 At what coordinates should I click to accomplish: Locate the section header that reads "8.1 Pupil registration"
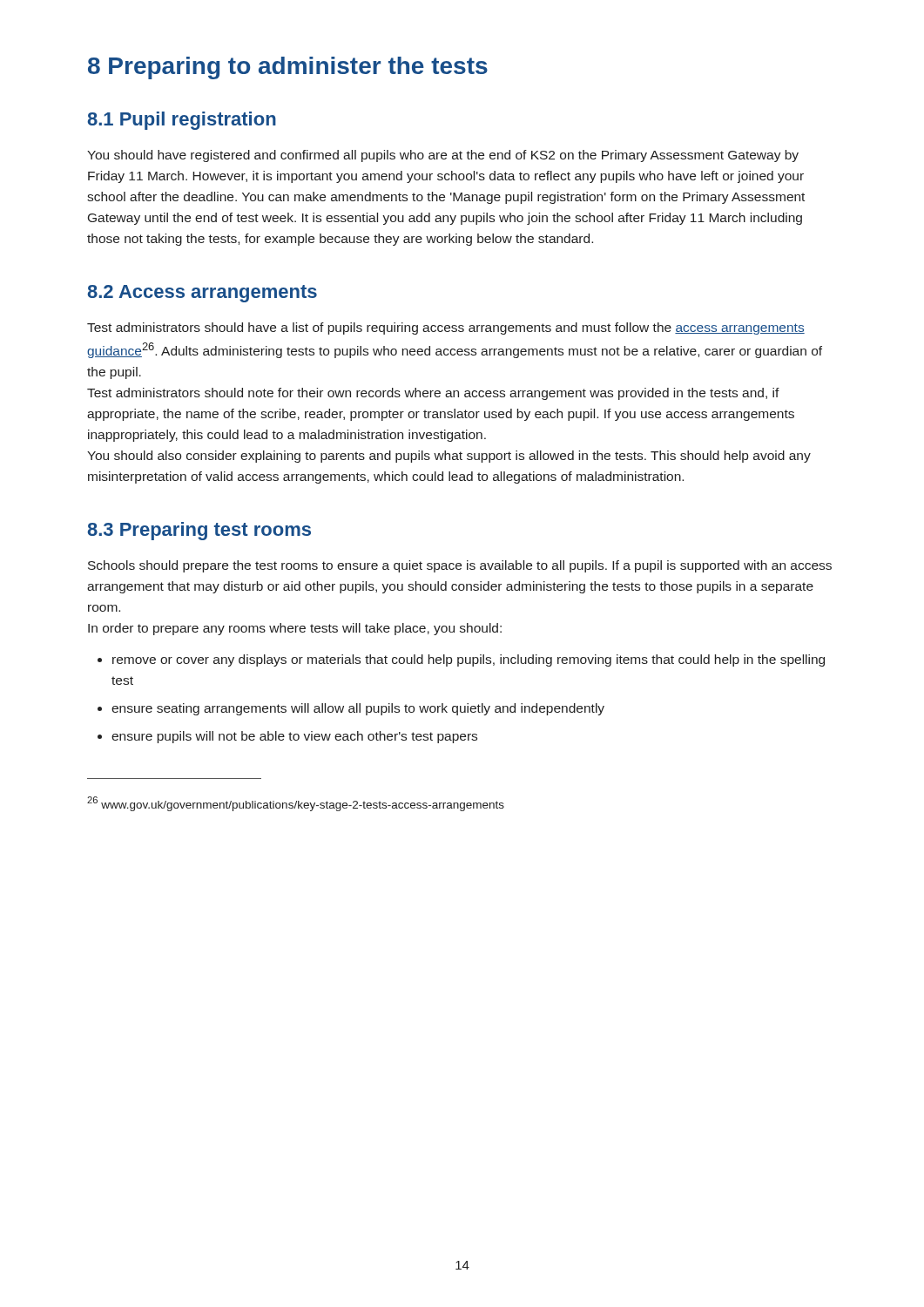pos(182,121)
